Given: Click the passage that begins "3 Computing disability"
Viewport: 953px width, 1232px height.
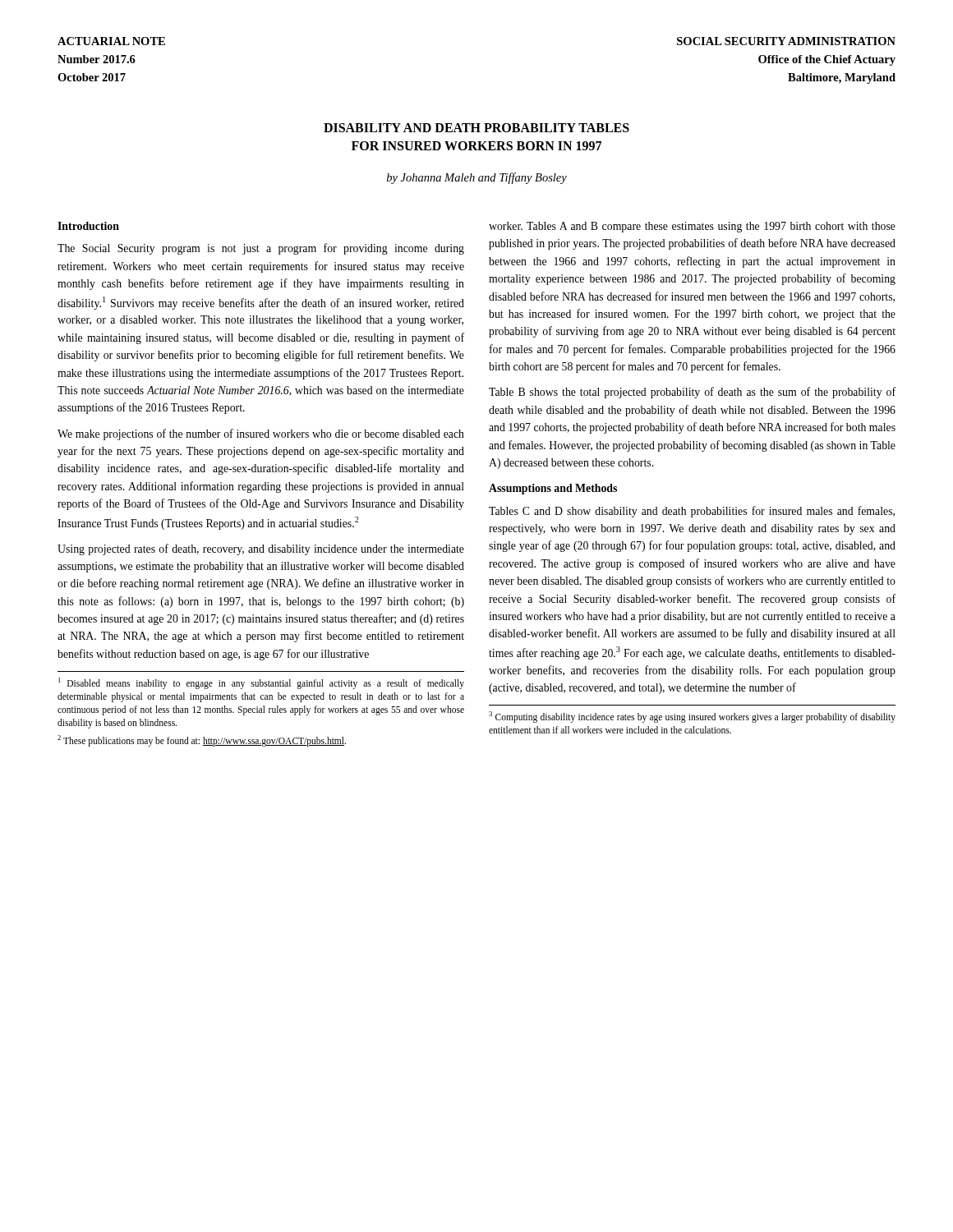Looking at the screenshot, I should point(692,723).
